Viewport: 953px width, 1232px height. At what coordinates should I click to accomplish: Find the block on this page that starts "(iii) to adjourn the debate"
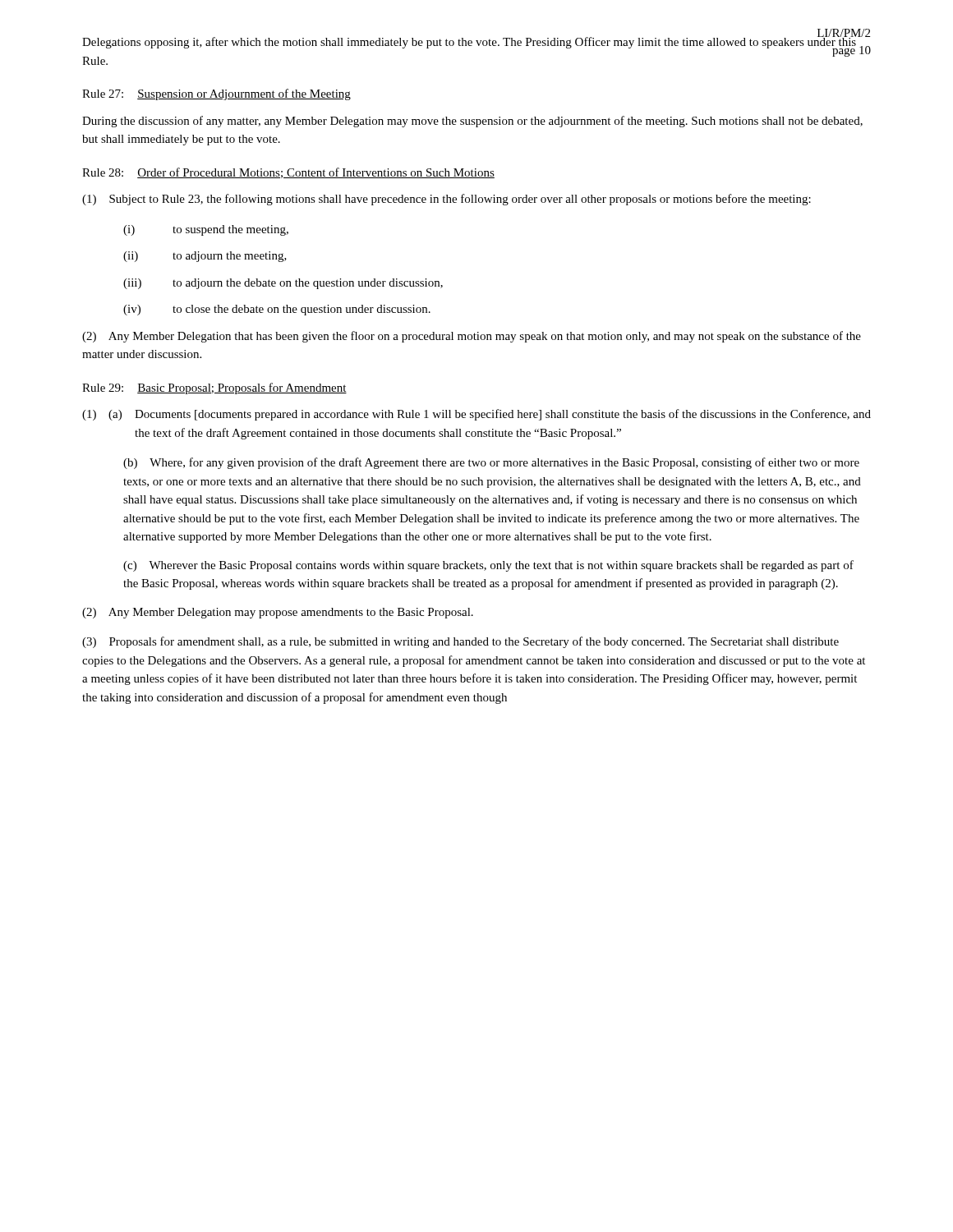283,284
